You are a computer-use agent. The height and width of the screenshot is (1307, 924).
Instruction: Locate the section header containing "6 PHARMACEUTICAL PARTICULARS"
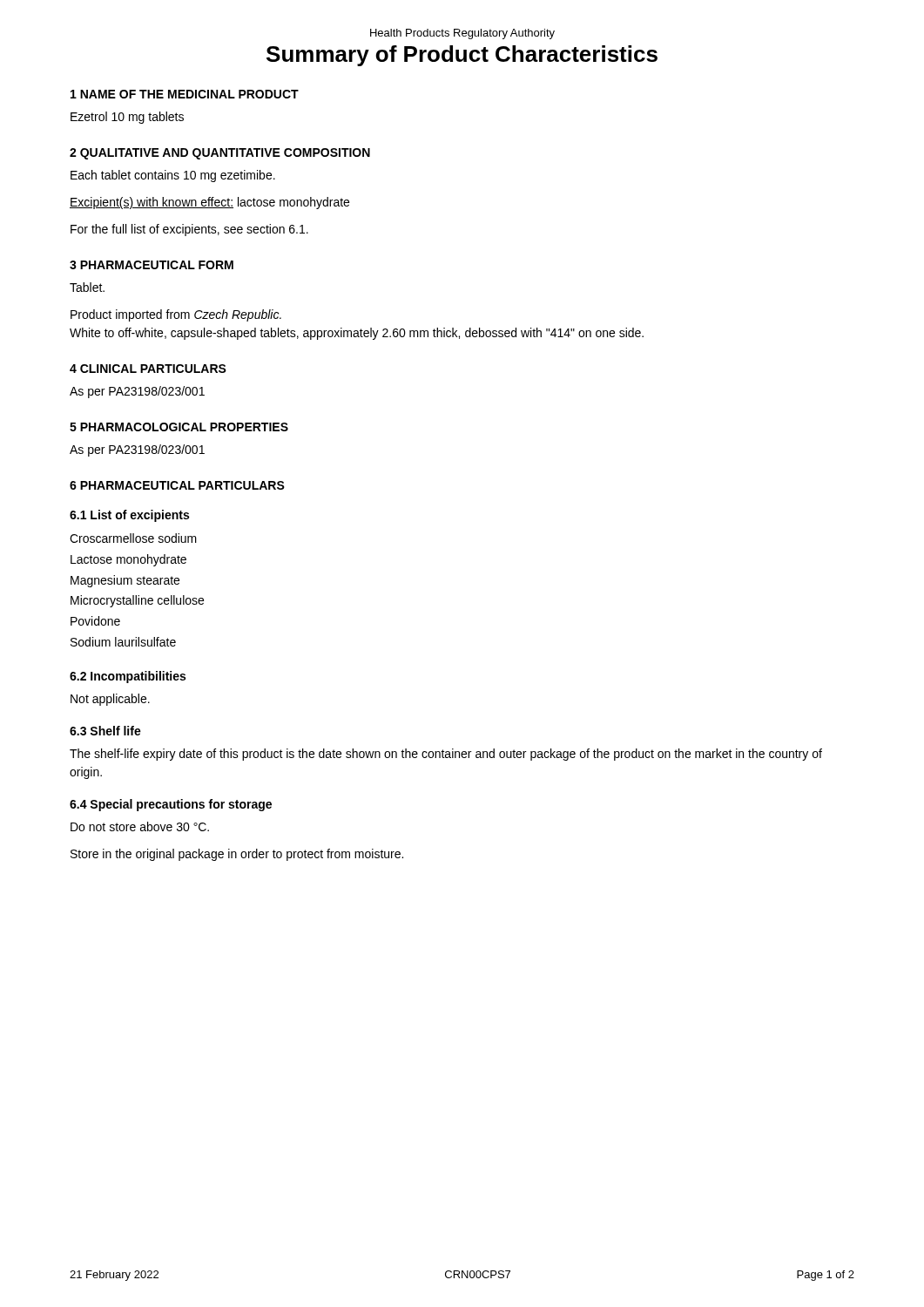tap(177, 485)
